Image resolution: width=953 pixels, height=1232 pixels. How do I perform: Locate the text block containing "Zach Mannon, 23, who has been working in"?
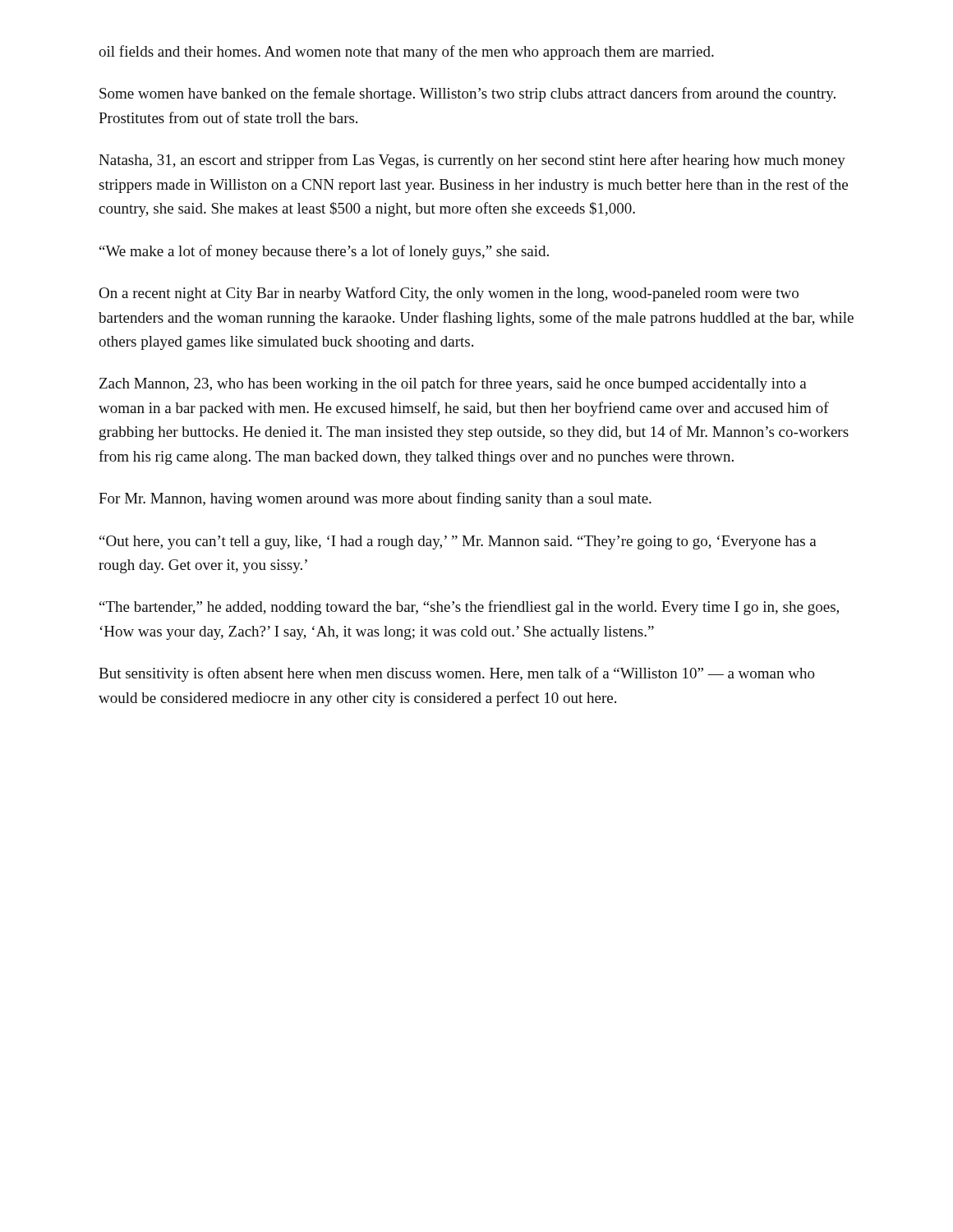tap(474, 420)
